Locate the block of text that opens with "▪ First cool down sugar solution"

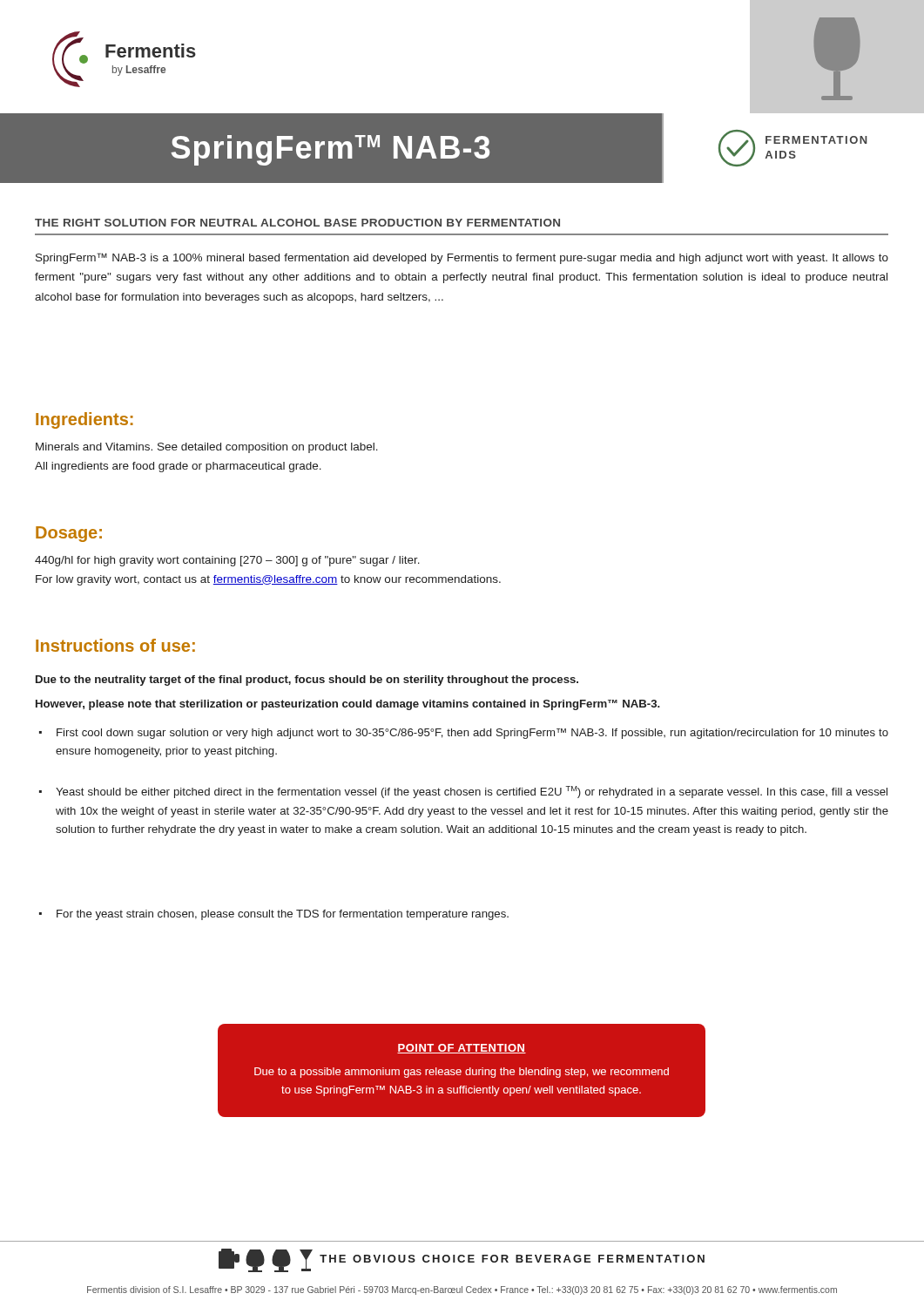pyautogui.click(x=463, y=741)
